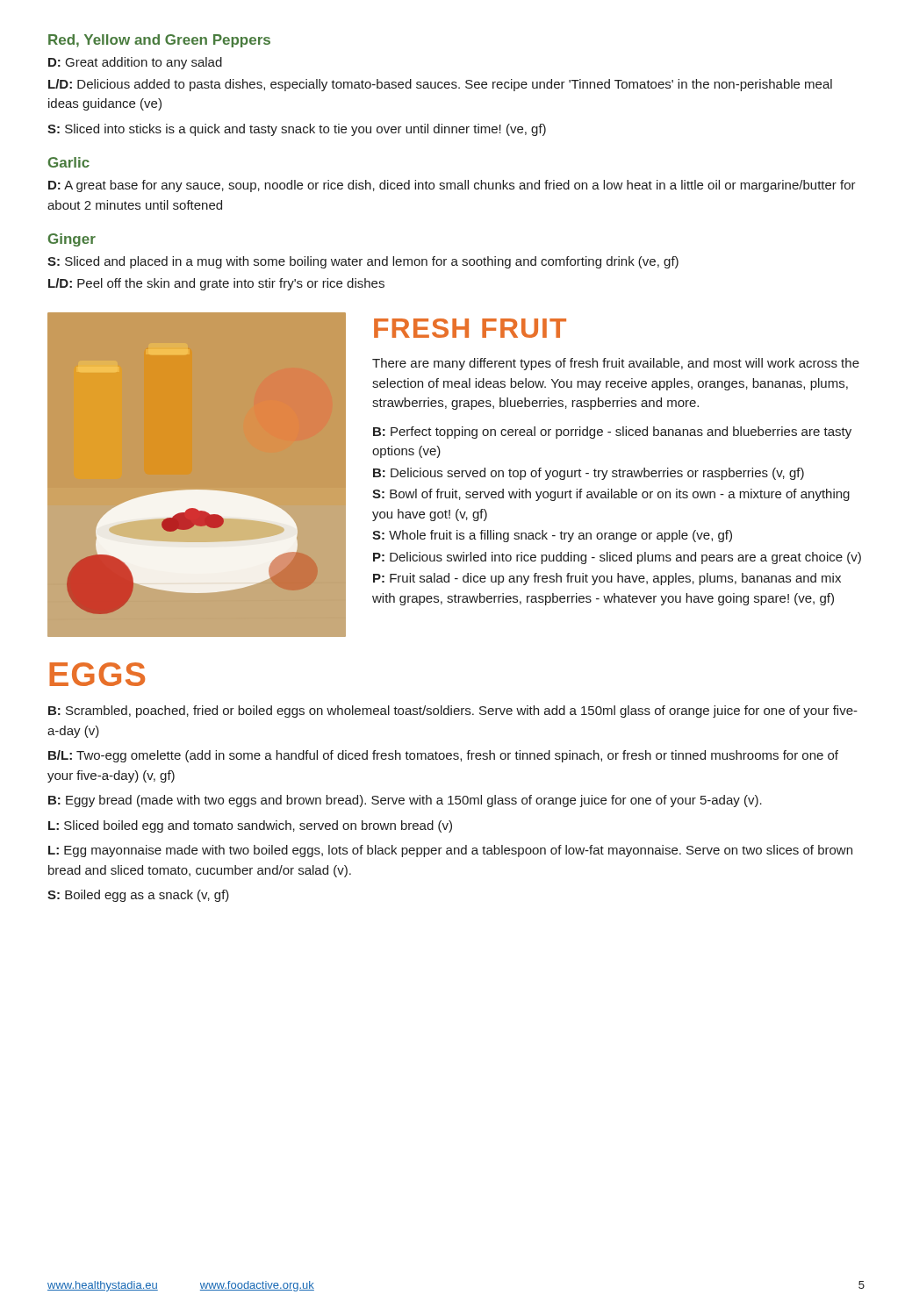Locate the text block with the text "S: Boiled egg as a snack"
The image size is (912, 1316).
click(138, 894)
